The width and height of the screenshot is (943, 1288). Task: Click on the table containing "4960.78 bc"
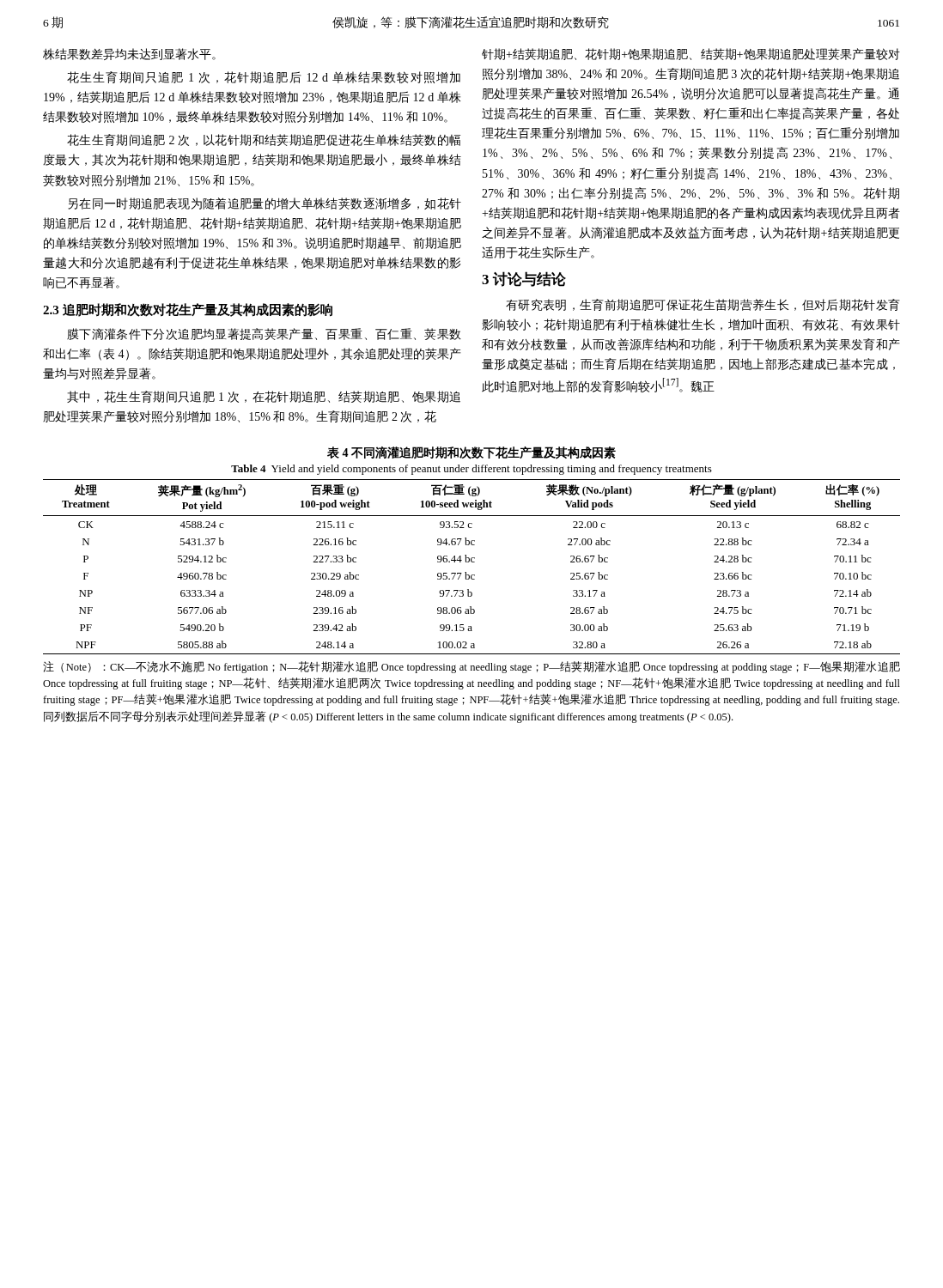[x=472, y=567]
